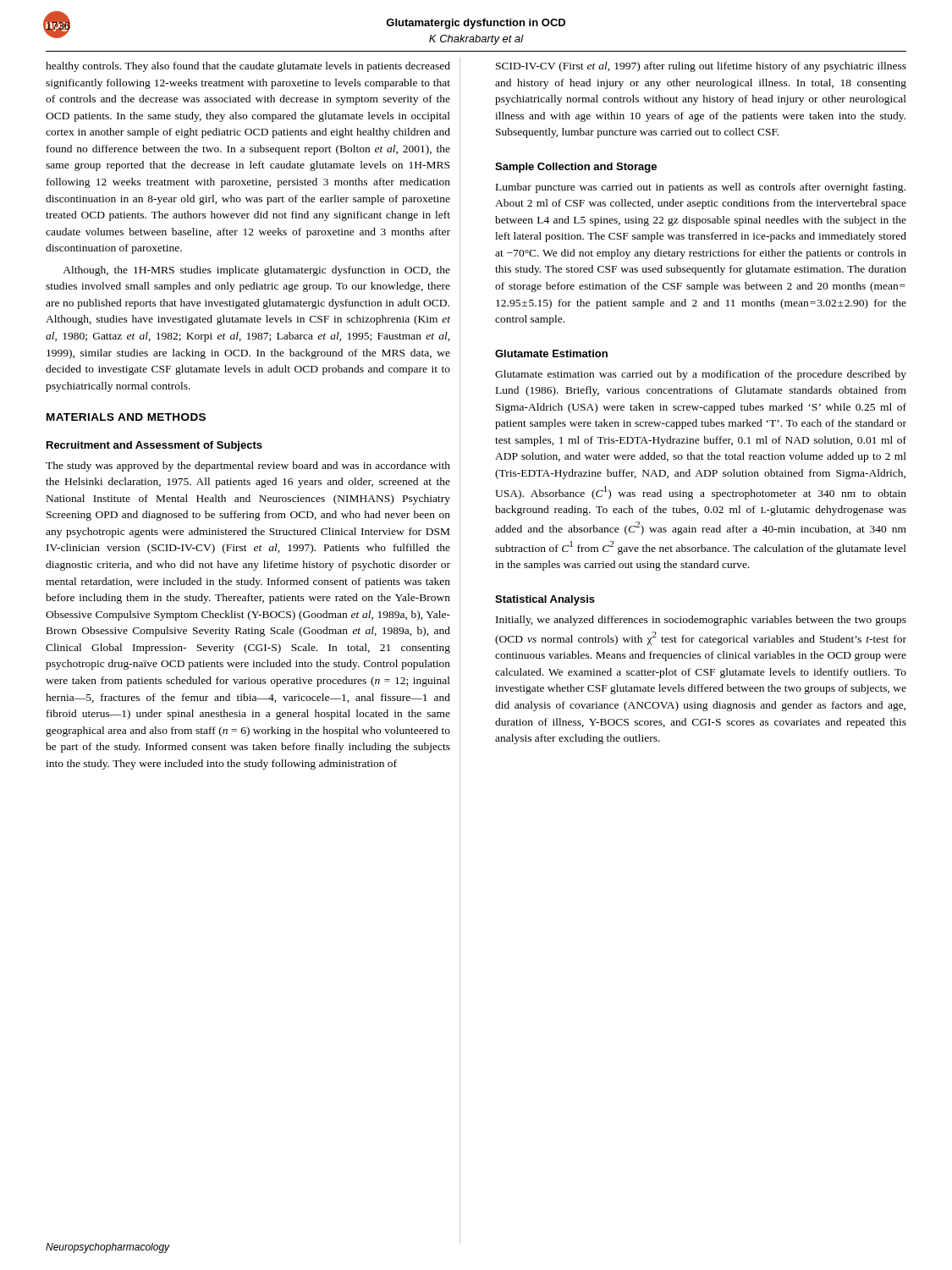This screenshot has height=1270, width=952.
Task: Find the text block starting "Although, the 1H-MRS studies implicate glutamatergic dysfunction"
Action: (x=248, y=328)
